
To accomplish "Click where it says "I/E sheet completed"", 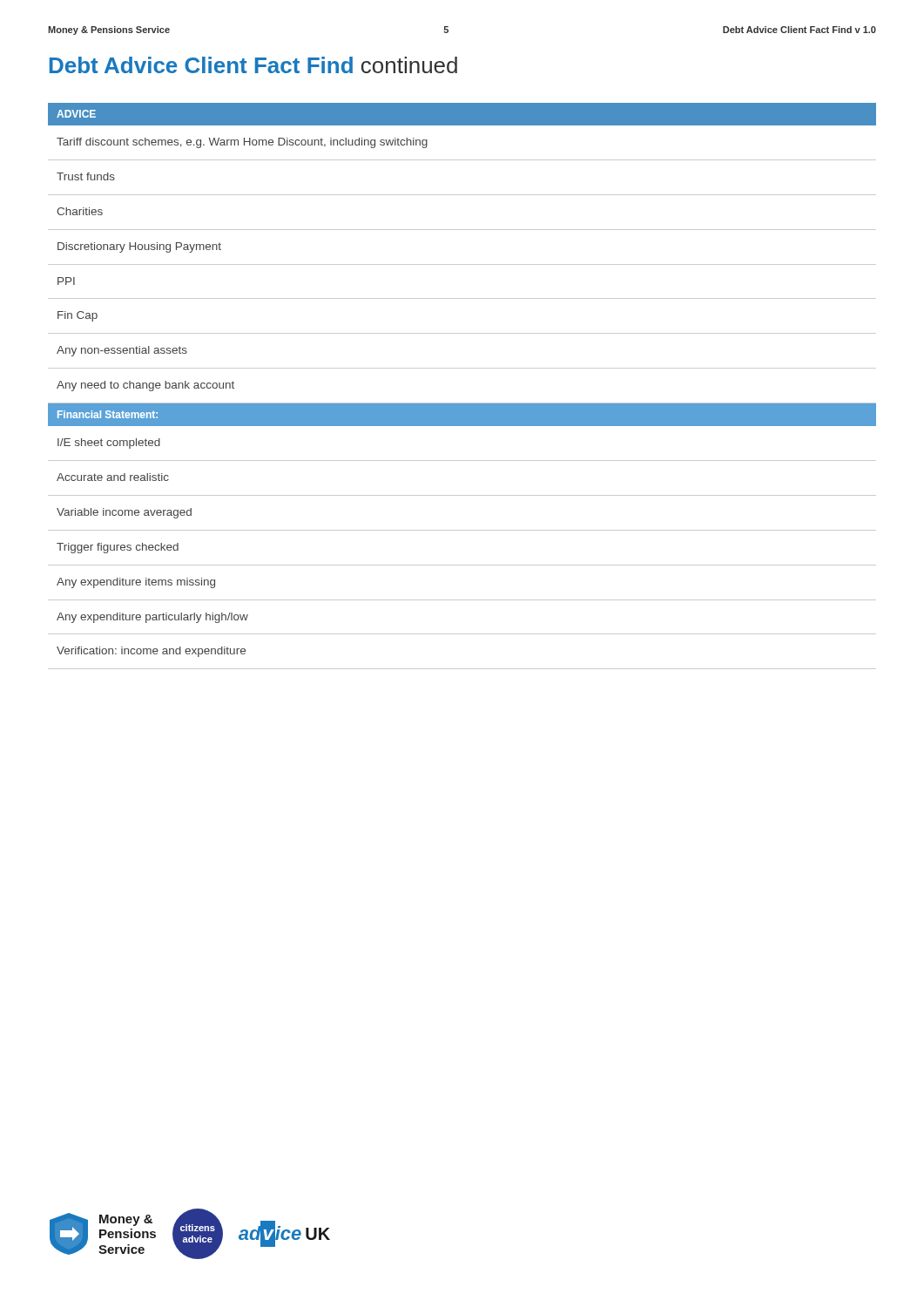I will [109, 442].
